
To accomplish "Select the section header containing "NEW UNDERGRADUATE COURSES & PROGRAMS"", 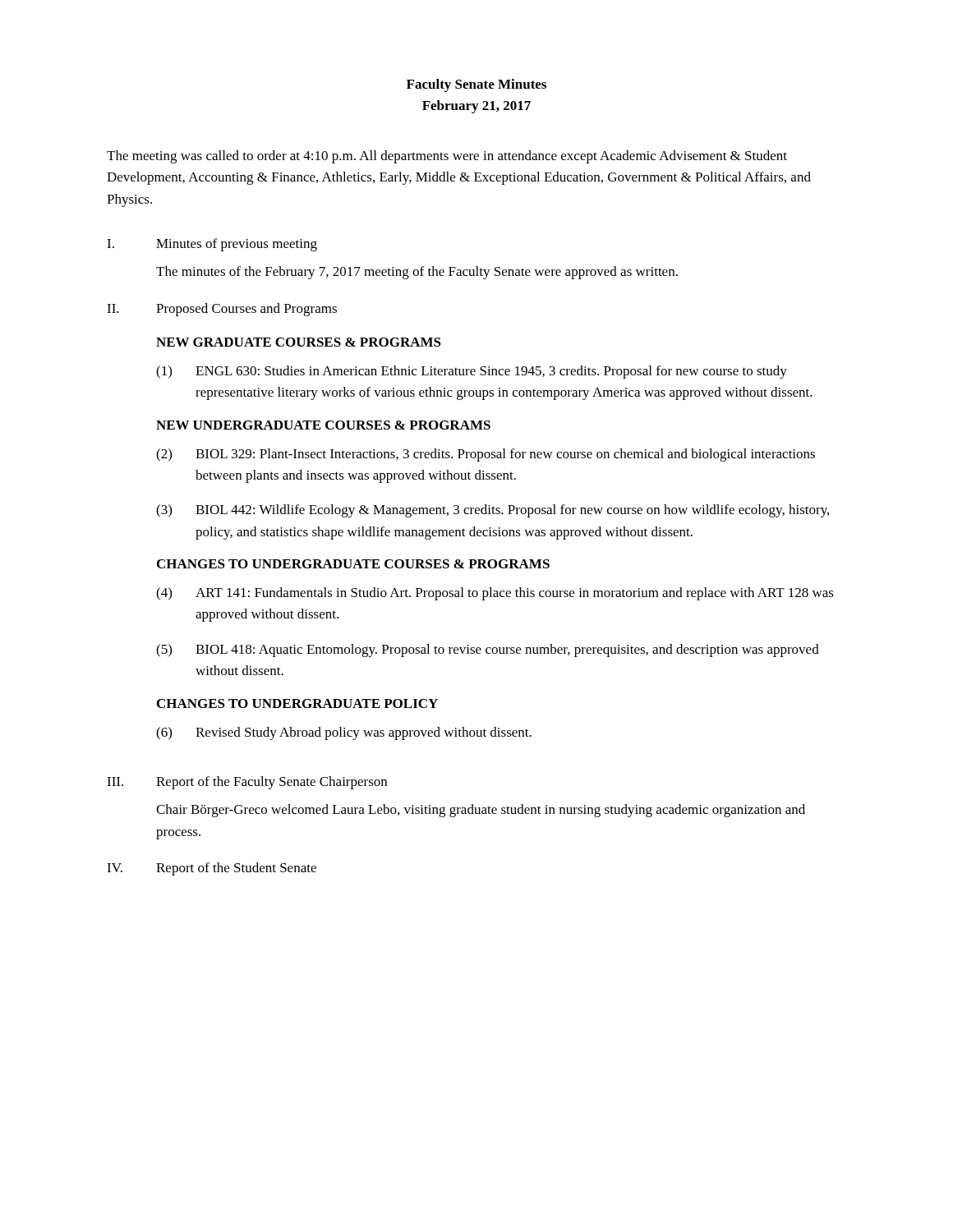I will [x=323, y=425].
